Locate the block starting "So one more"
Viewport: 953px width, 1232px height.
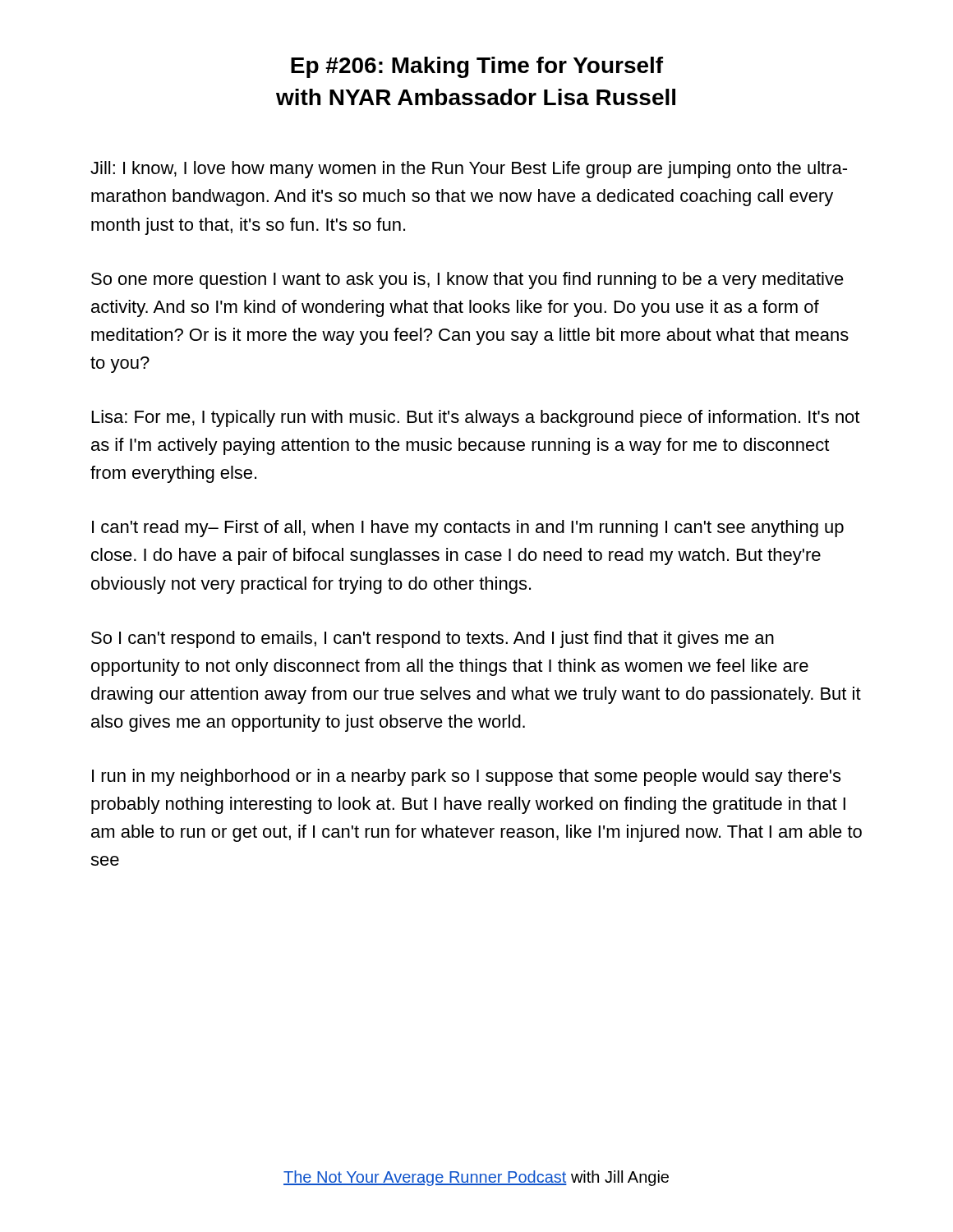coord(470,321)
